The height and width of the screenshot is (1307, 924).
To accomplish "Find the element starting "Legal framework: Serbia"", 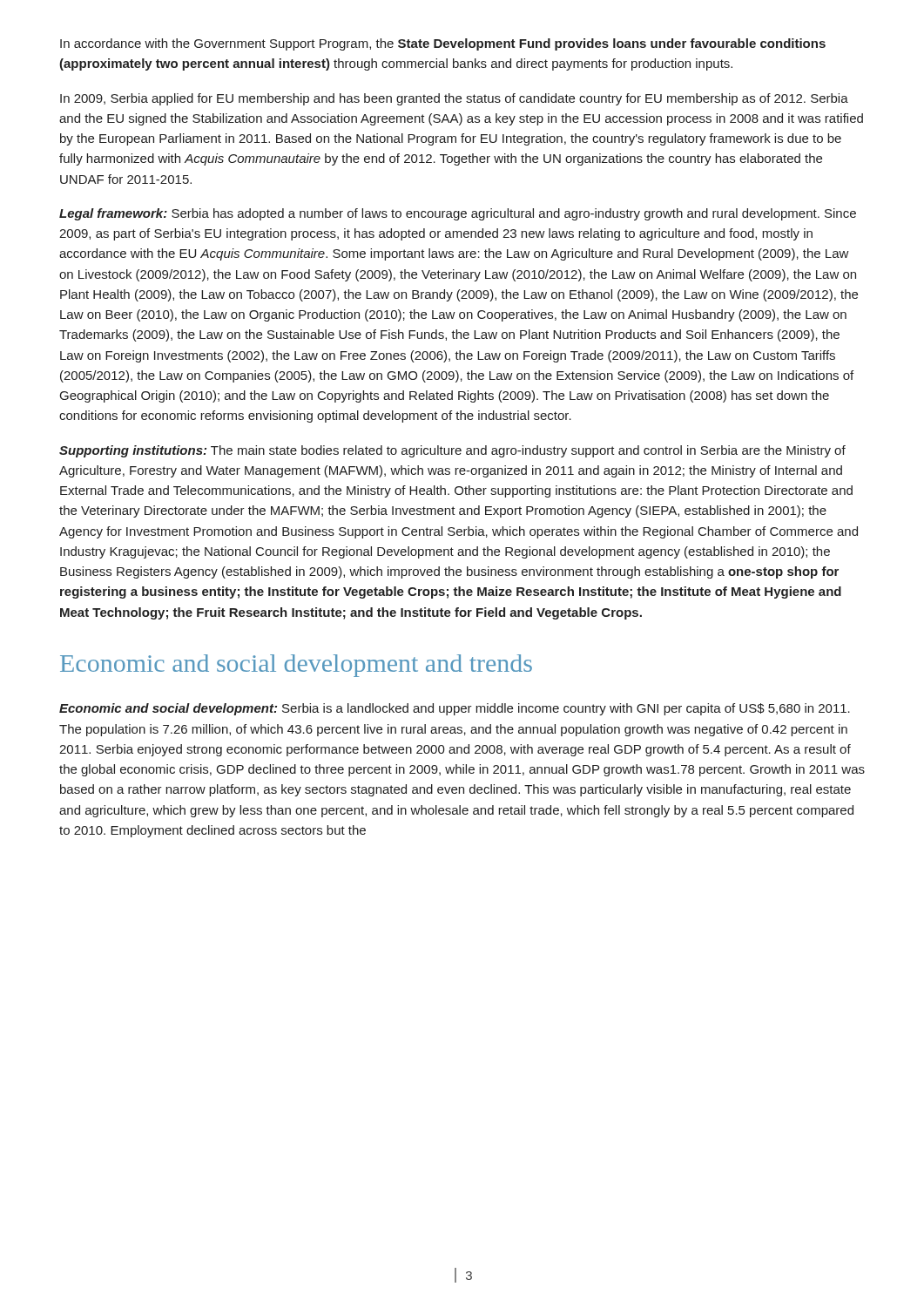I will coord(462,314).
